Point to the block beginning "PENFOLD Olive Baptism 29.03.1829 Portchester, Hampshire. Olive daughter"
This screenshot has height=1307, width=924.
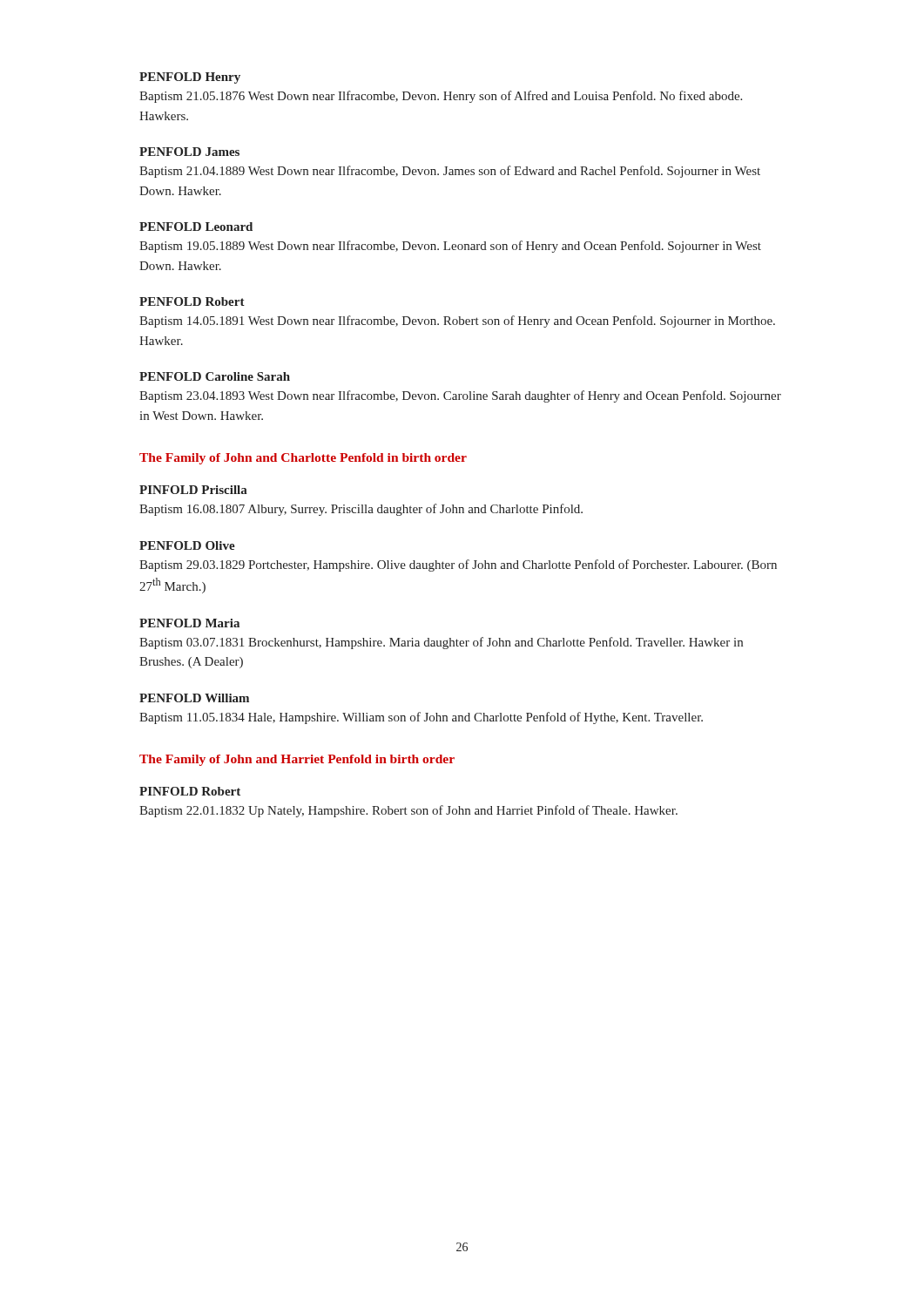tap(462, 567)
